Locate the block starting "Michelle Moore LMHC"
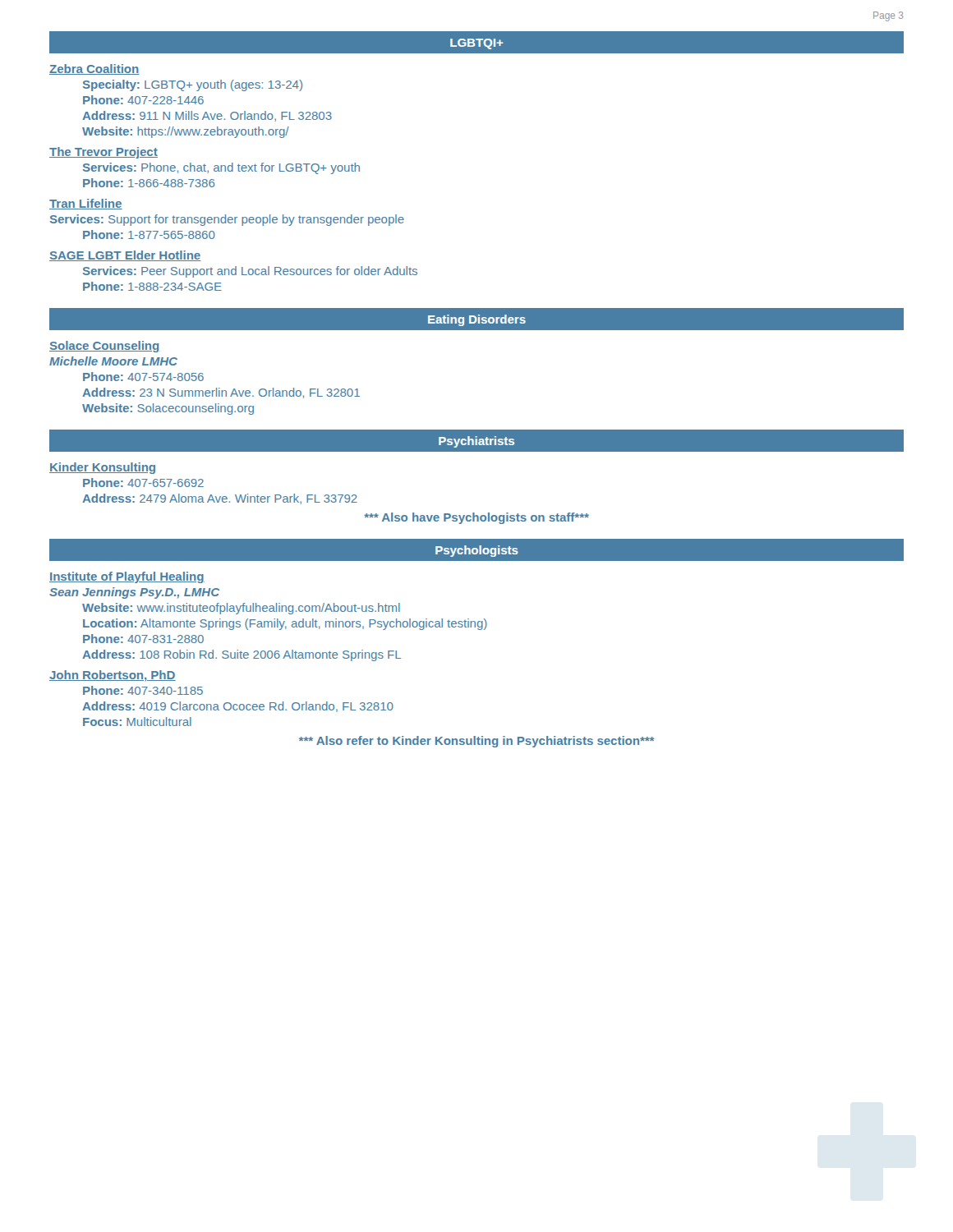The height and width of the screenshot is (1232, 953). click(113, 361)
